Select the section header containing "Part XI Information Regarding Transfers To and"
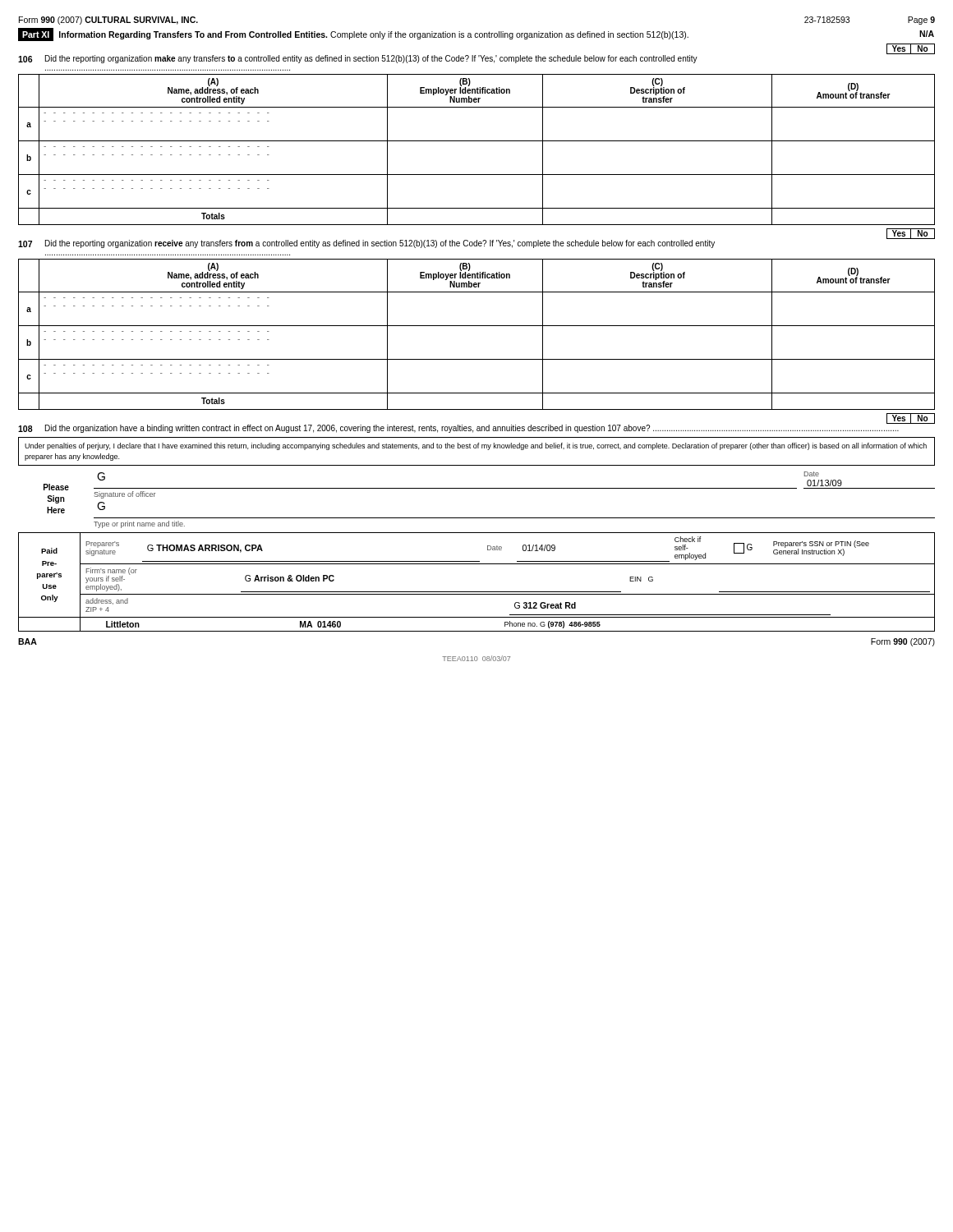953x1232 pixels. (x=476, y=34)
